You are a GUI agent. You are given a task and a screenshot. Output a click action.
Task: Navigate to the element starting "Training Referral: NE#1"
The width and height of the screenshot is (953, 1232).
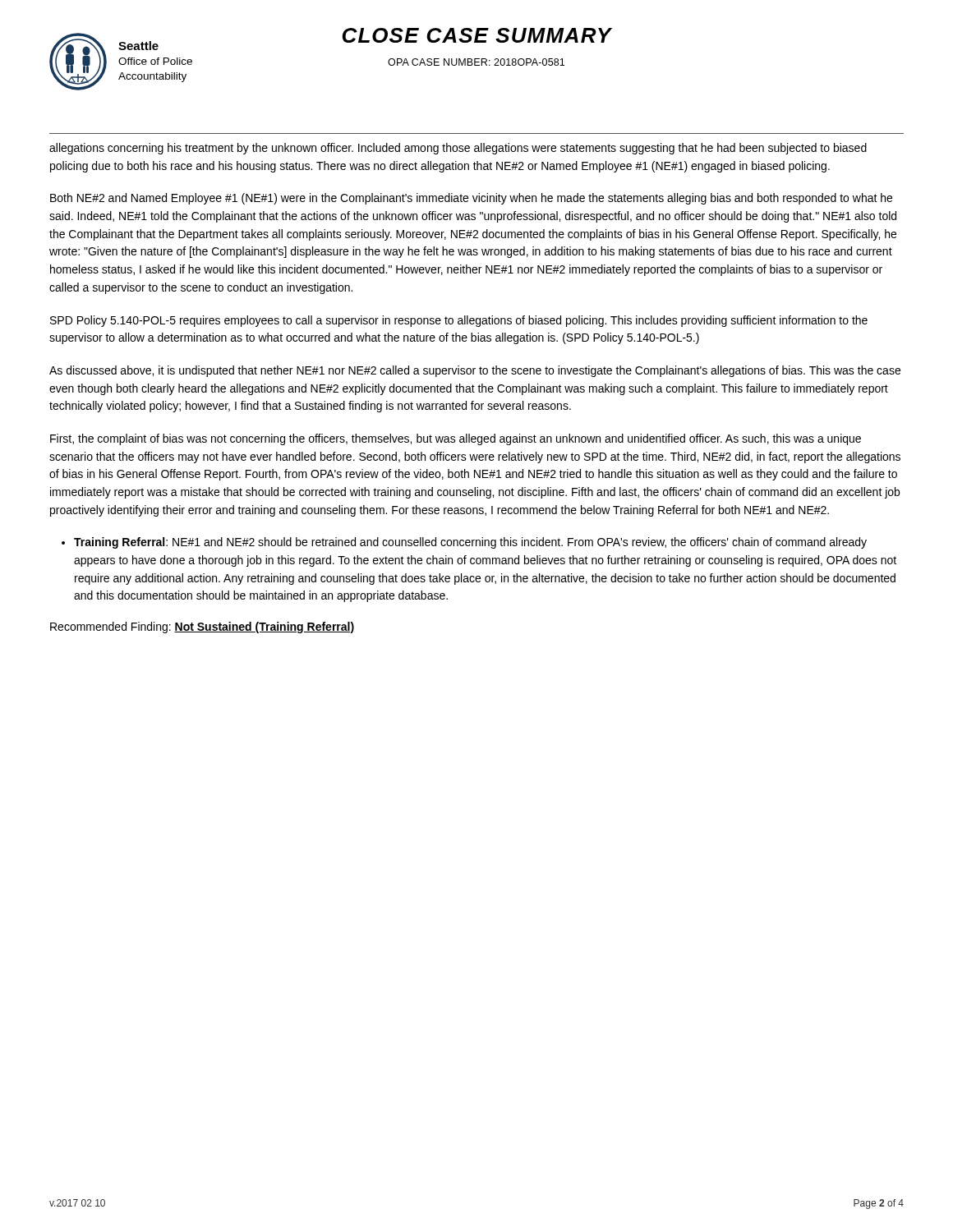485,569
